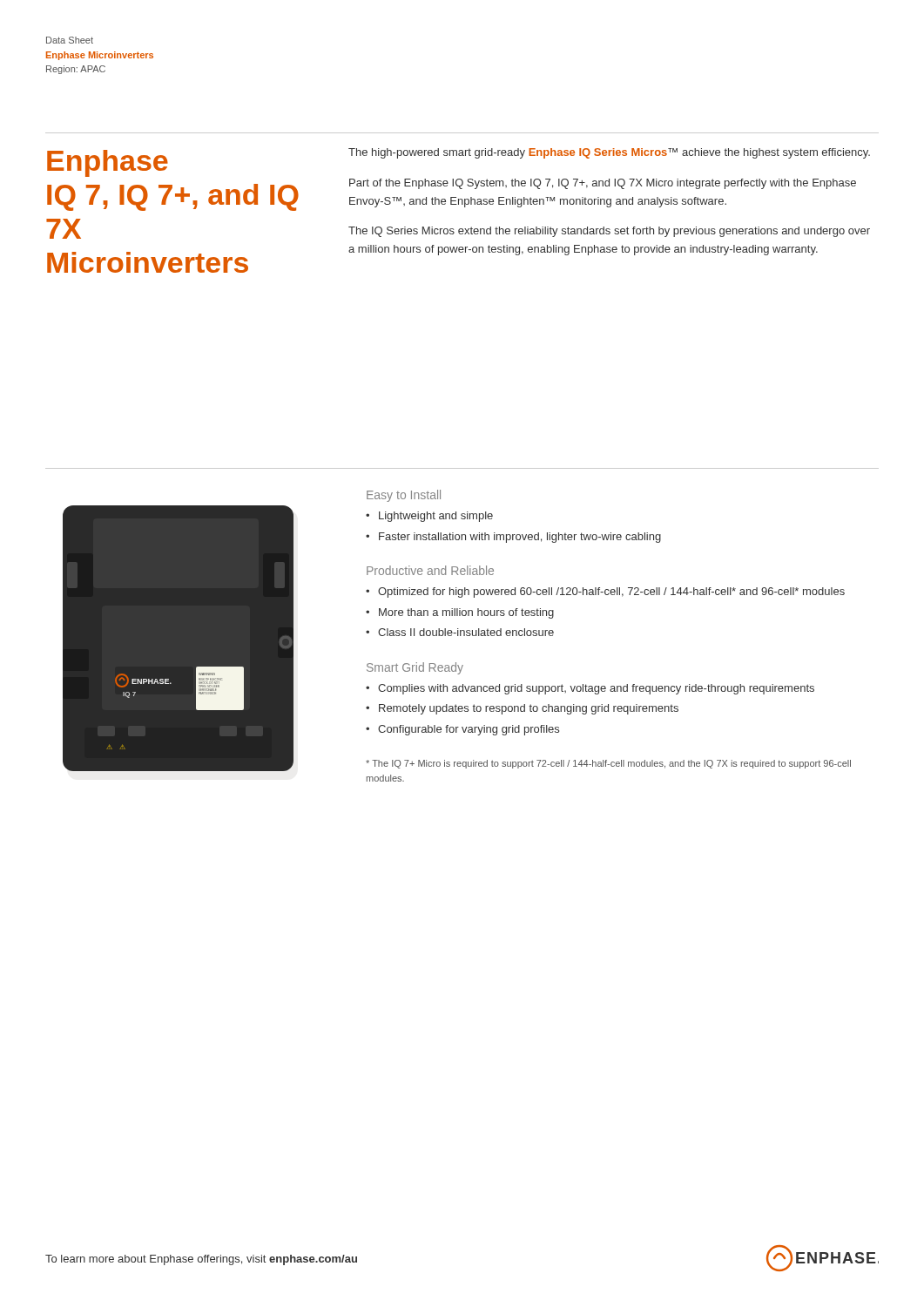Click on the text block starting "Optimized for high"
Viewport: 924px width, 1307px height.
[611, 591]
